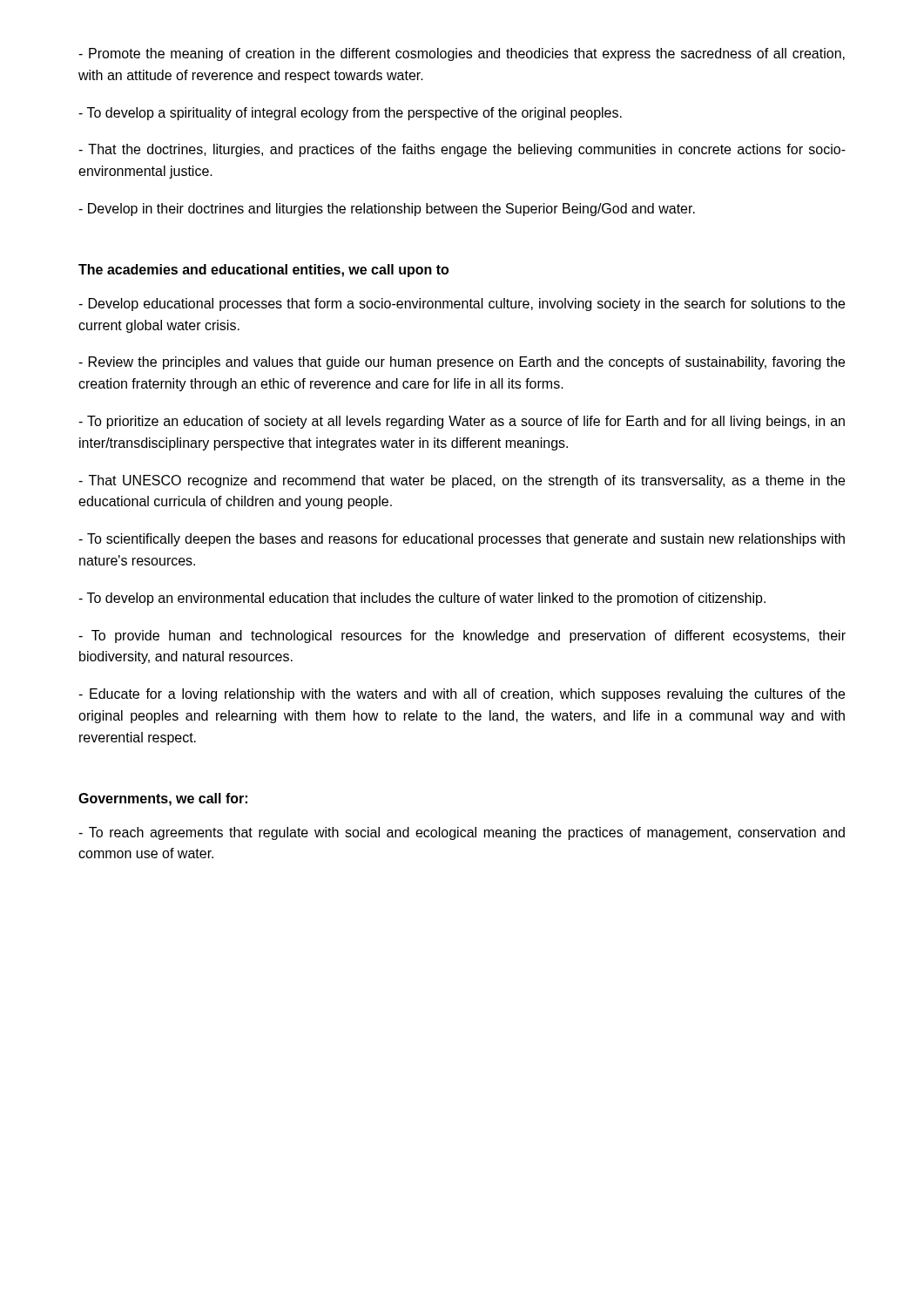Find the region starting "To develop a spirituality of"
This screenshot has height=1307, width=924.
pos(350,112)
